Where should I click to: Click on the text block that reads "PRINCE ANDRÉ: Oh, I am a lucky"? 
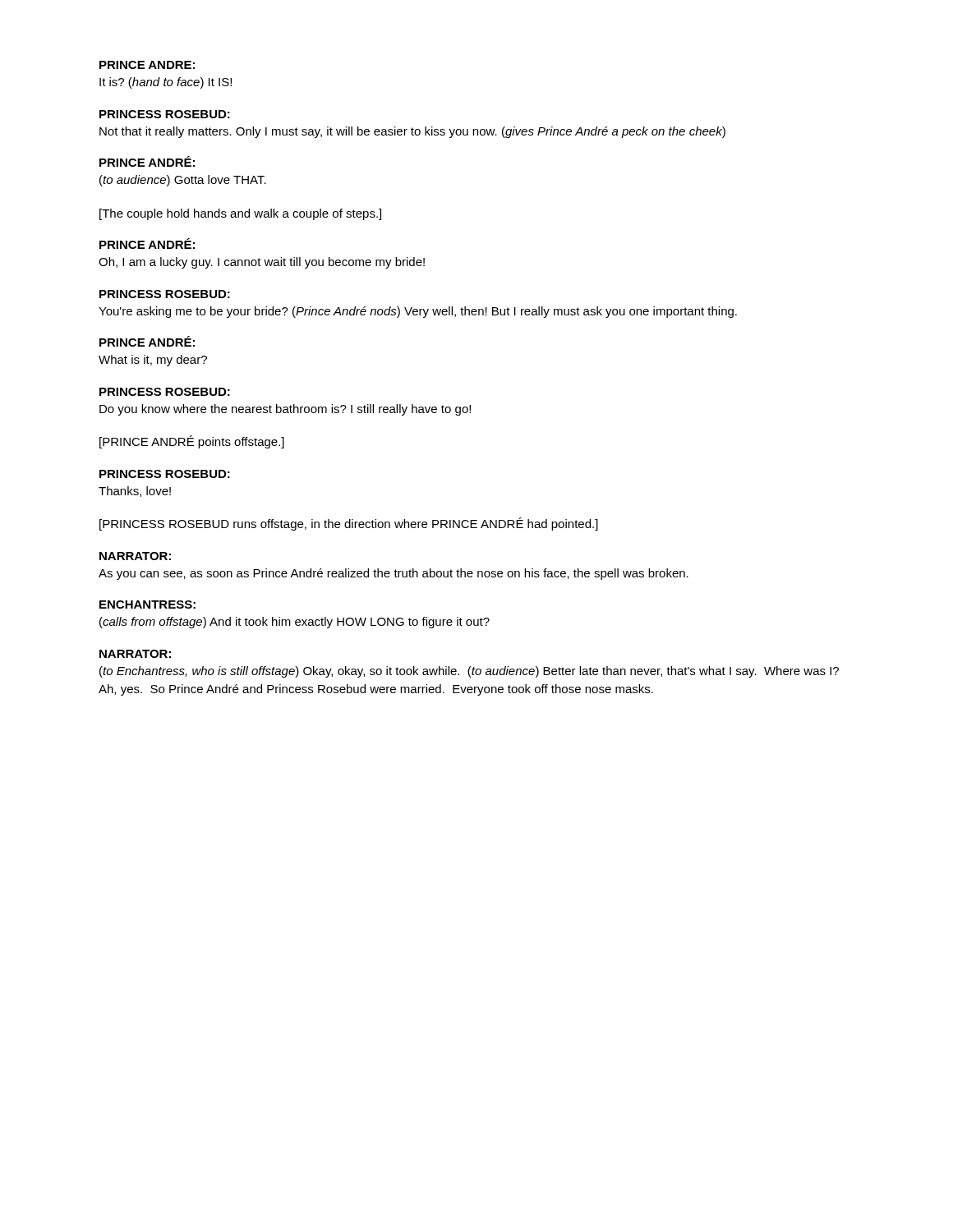147,244
